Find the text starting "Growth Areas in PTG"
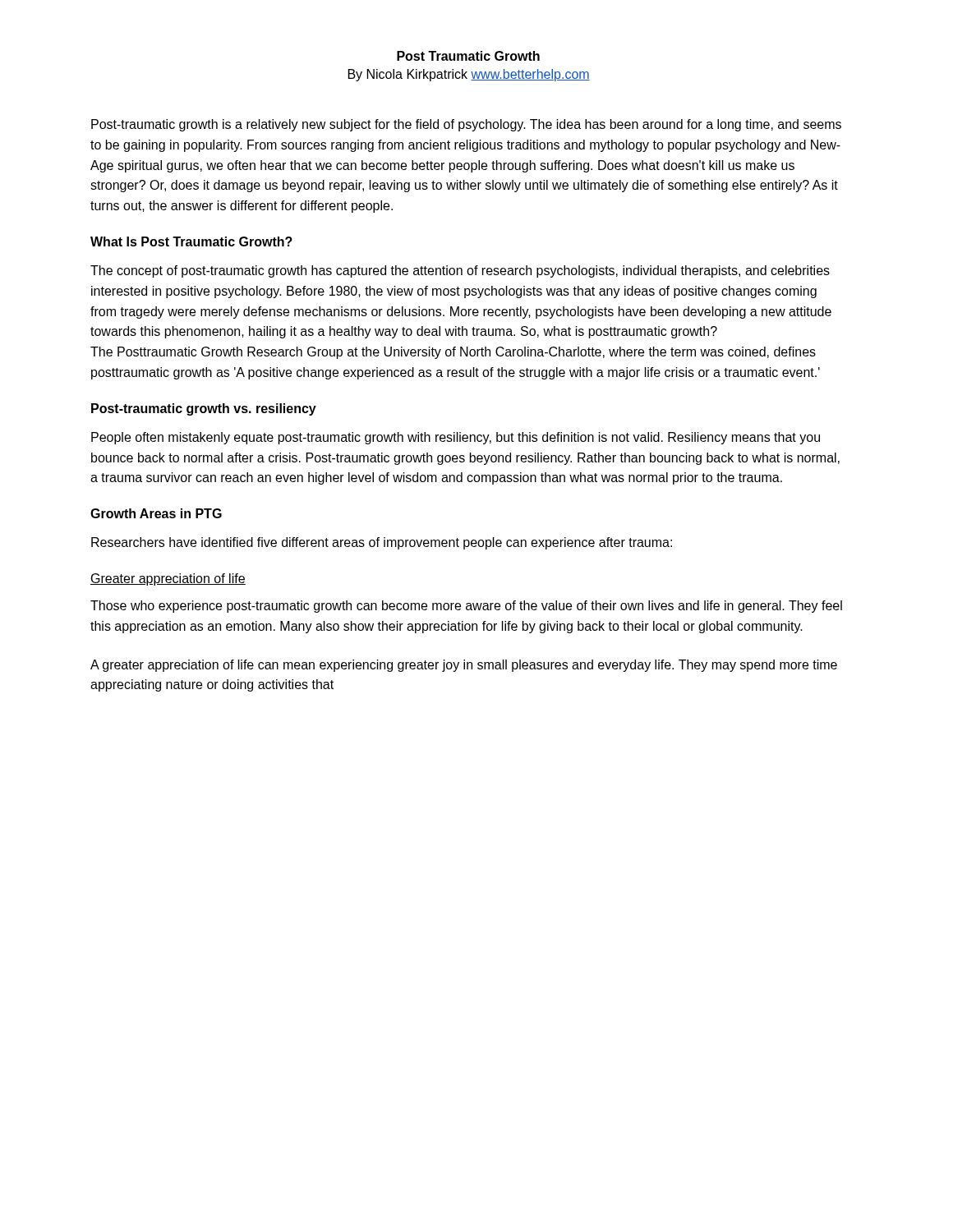953x1232 pixels. pyautogui.click(x=156, y=514)
